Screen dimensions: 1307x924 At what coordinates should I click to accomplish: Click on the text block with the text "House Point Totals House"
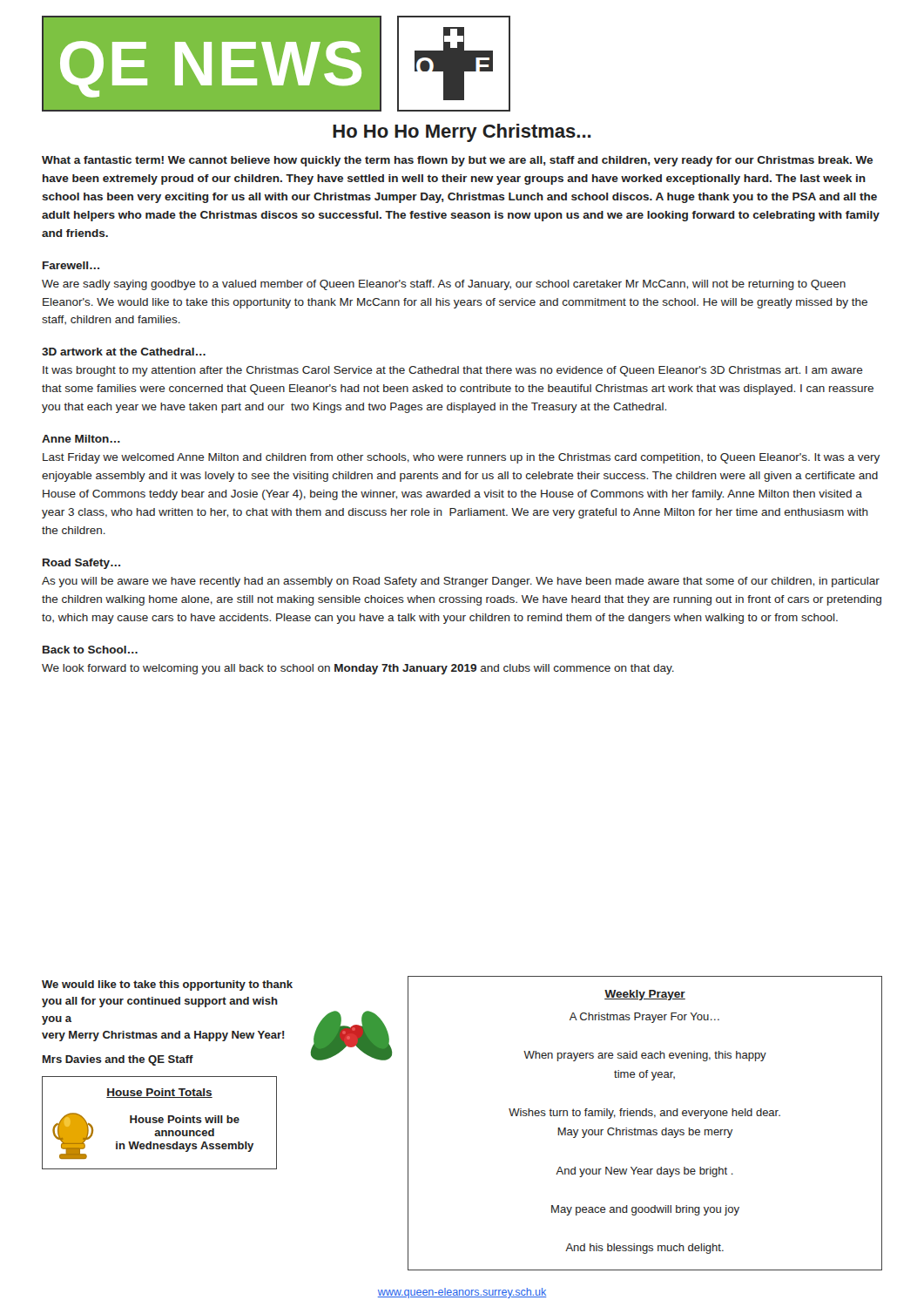(159, 1123)
